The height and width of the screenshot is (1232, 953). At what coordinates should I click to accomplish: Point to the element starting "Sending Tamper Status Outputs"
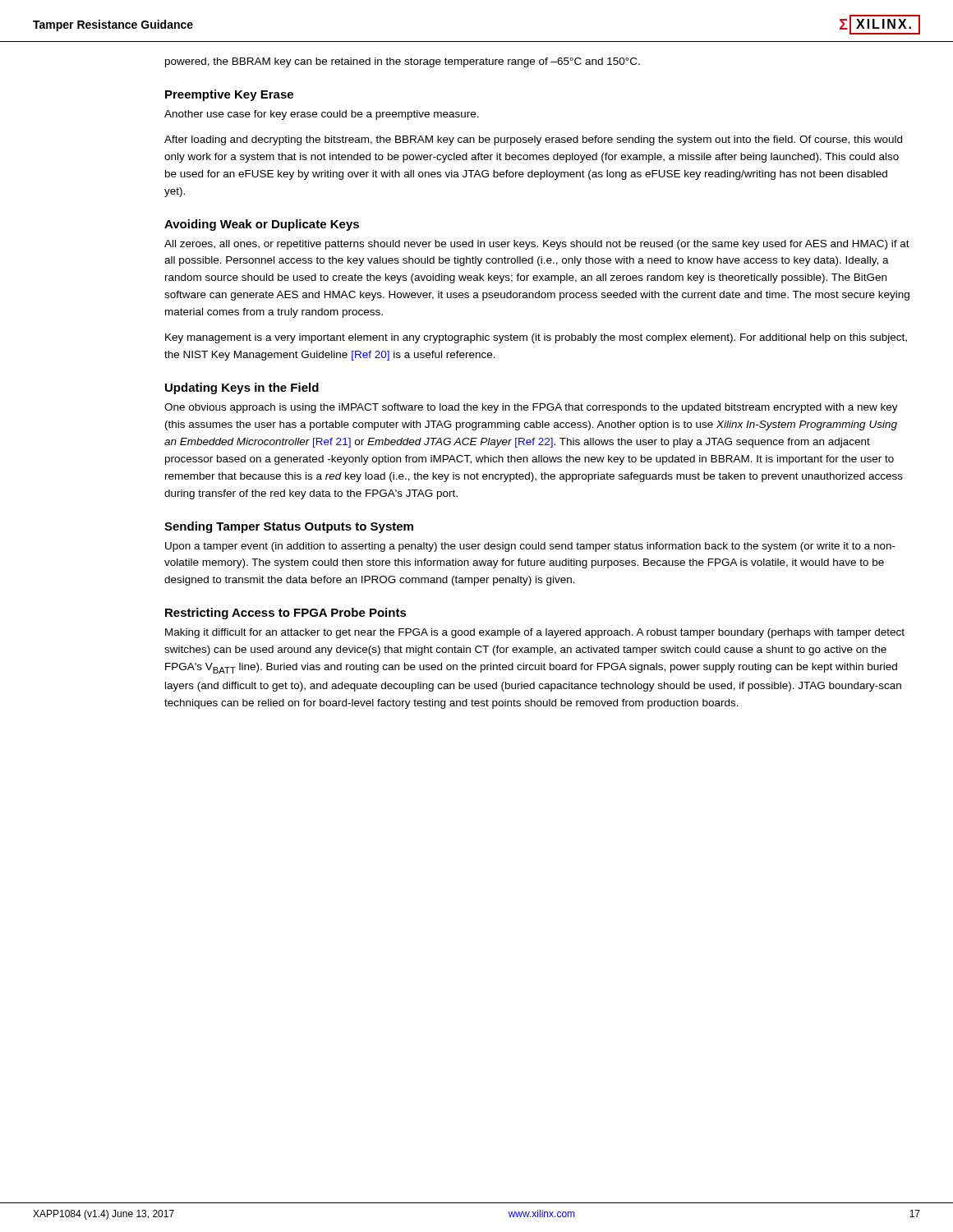(x=289, y=526)
